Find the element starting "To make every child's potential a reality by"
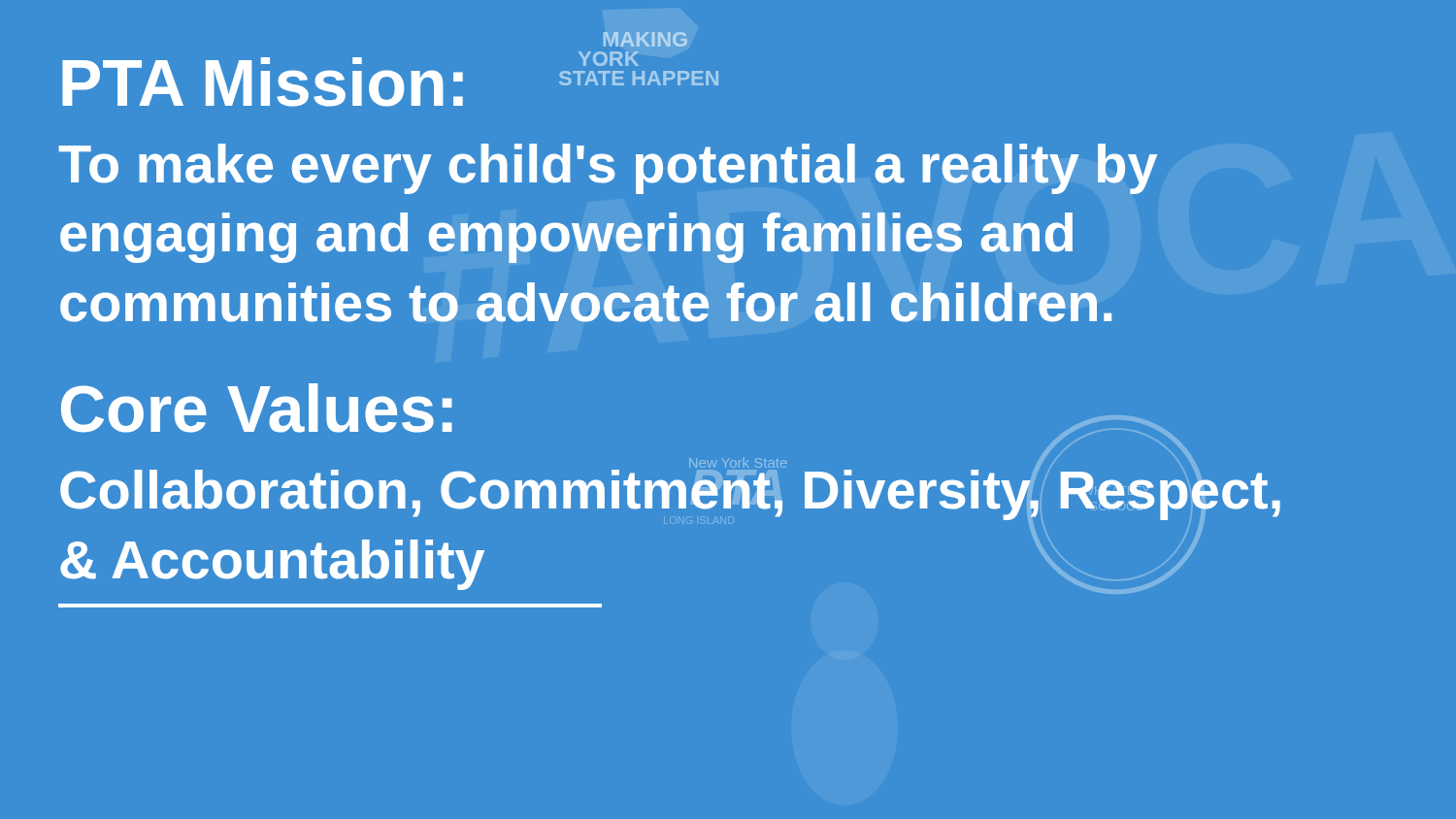The width and height of the screenshot is (1456, 819). [608, 233]
